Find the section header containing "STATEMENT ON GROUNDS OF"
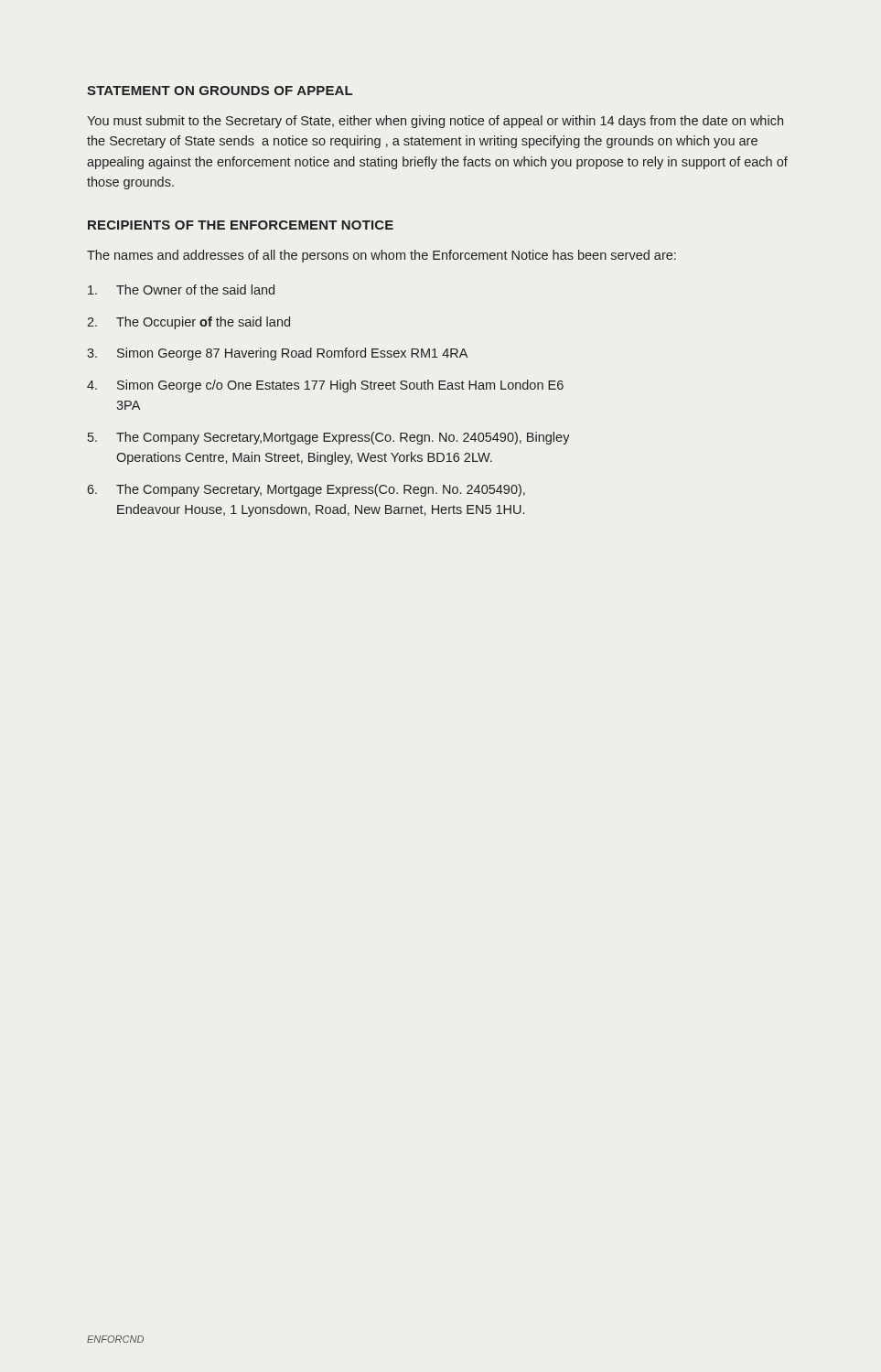Image resolution: width=881 pixels, height=1372 pixels. click(x=220, y=90)
